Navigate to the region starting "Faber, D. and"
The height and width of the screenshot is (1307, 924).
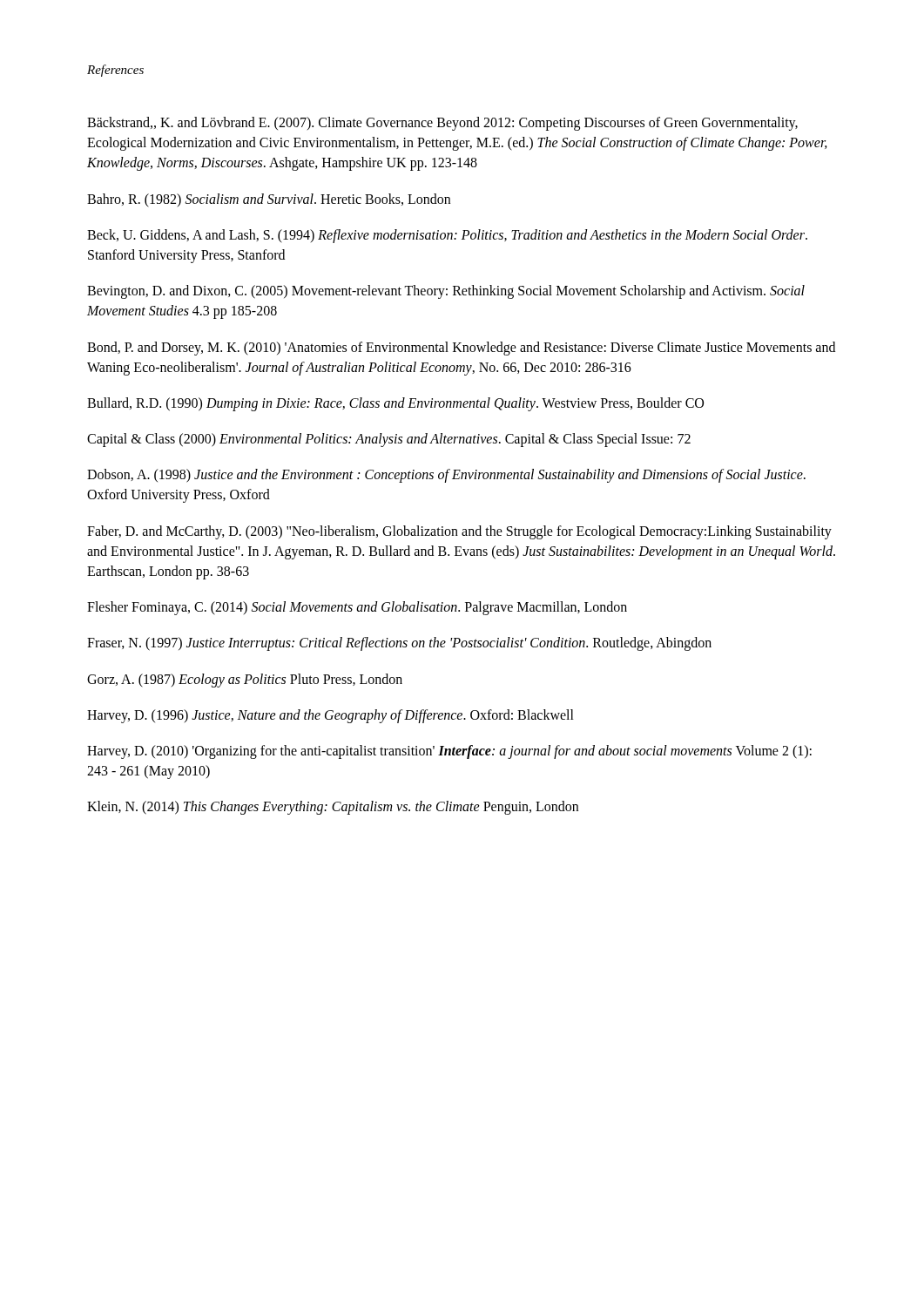tap(462, 551)
